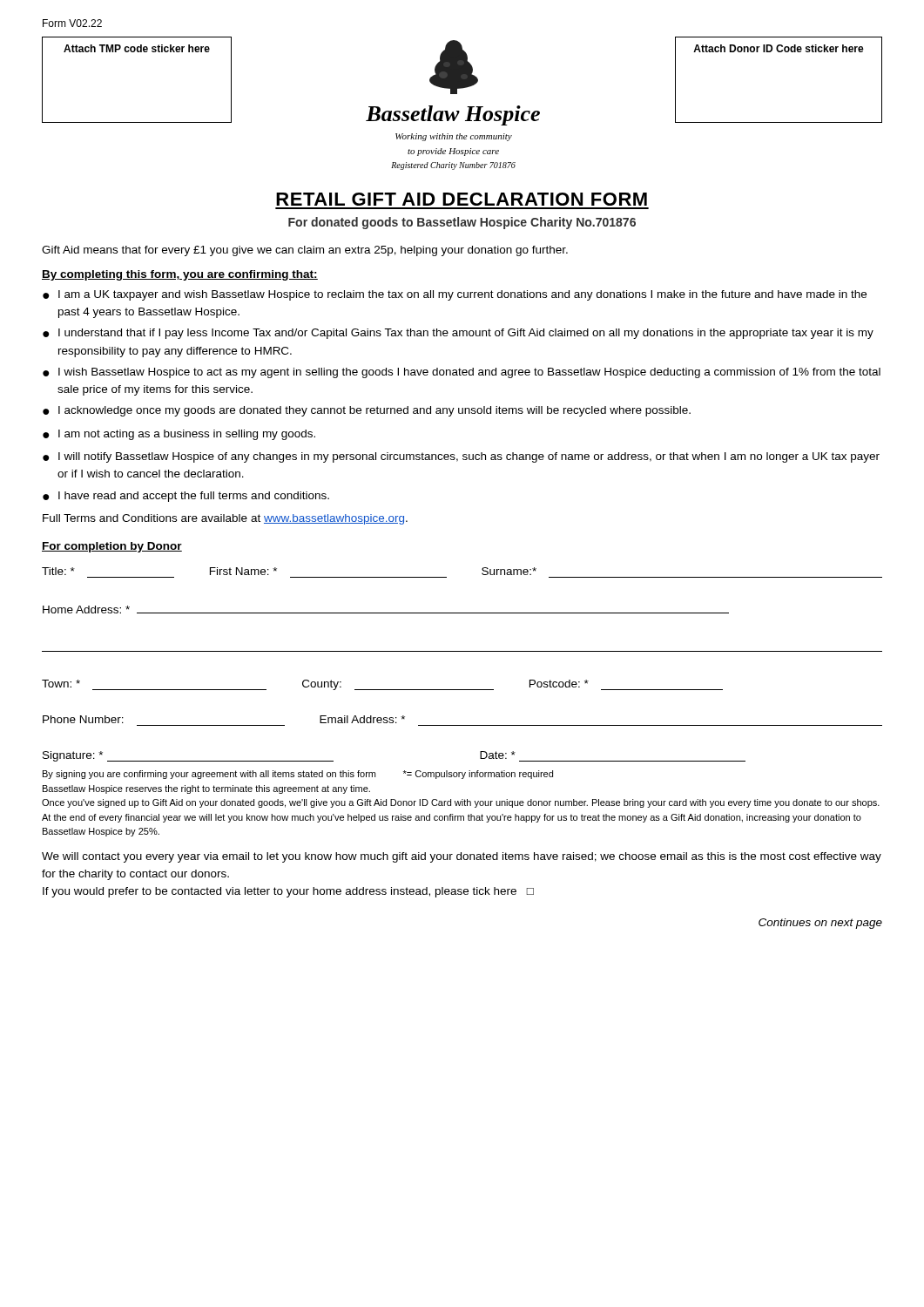Find the text block that reads "Full Terms and Conditions"
The image size is (924, 1307).
225,518
